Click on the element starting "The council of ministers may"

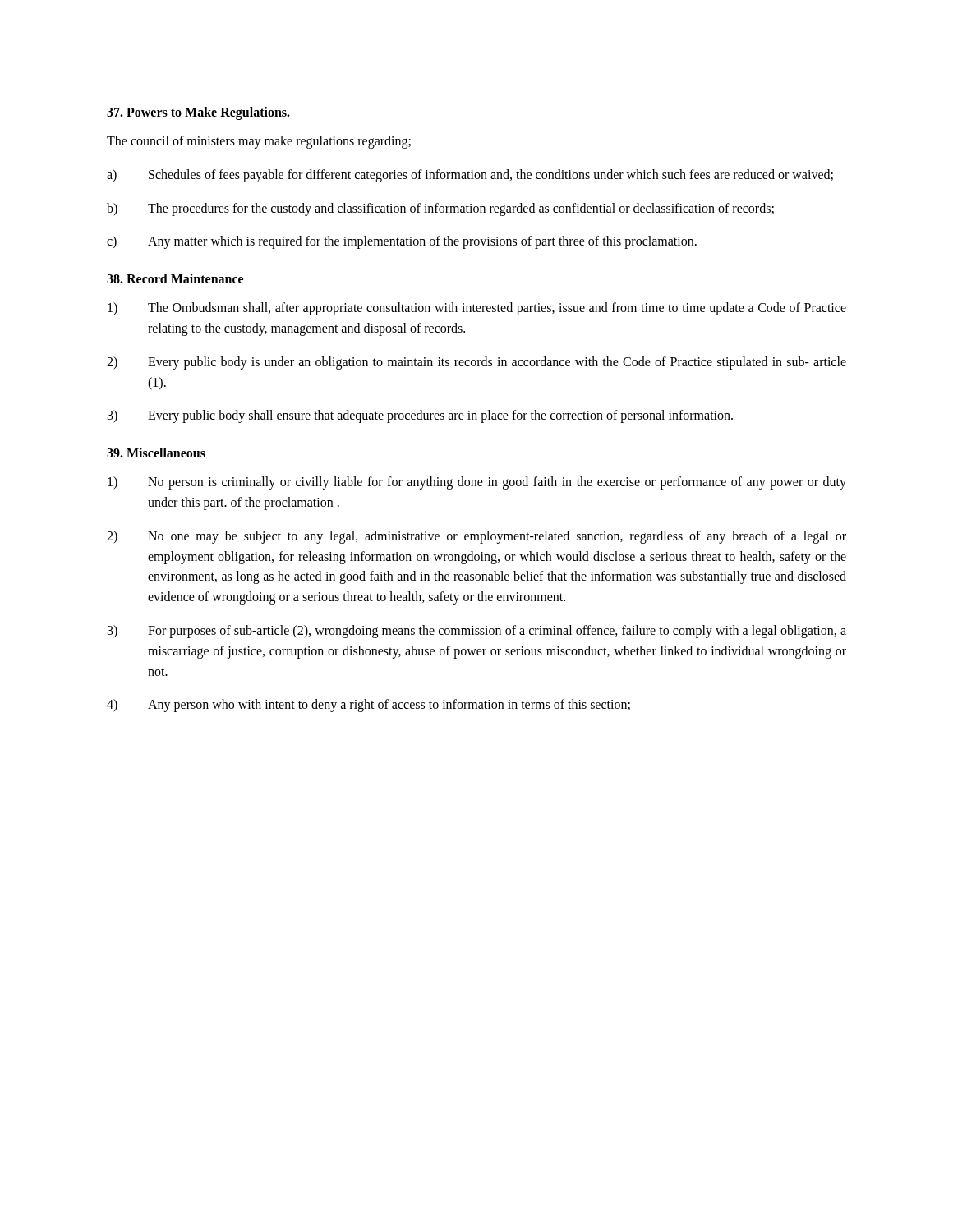tap(259, 141)
